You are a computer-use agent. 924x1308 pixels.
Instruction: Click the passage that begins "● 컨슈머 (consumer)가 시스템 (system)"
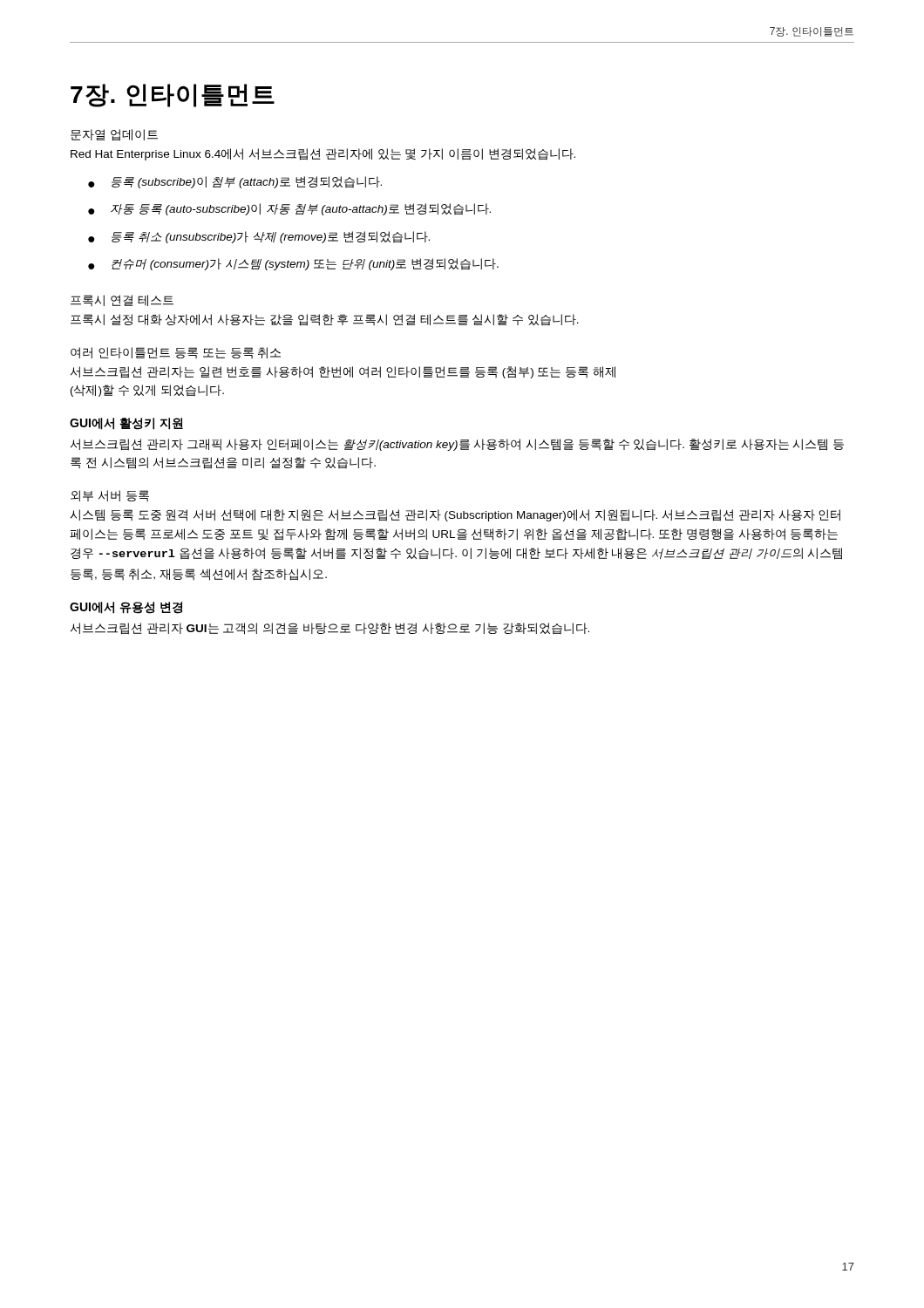[293, 266]
